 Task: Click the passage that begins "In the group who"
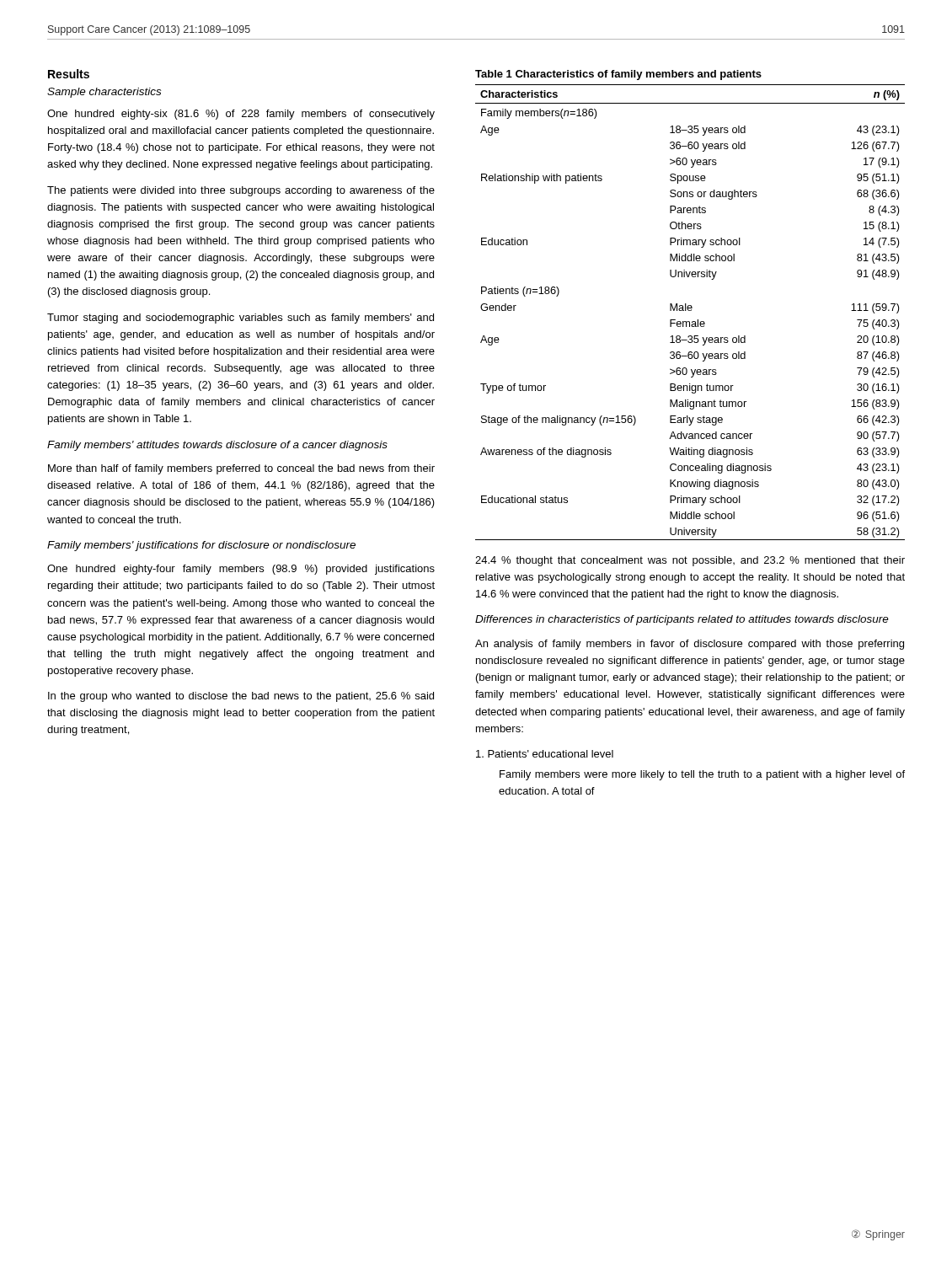[x=241, y=713]
